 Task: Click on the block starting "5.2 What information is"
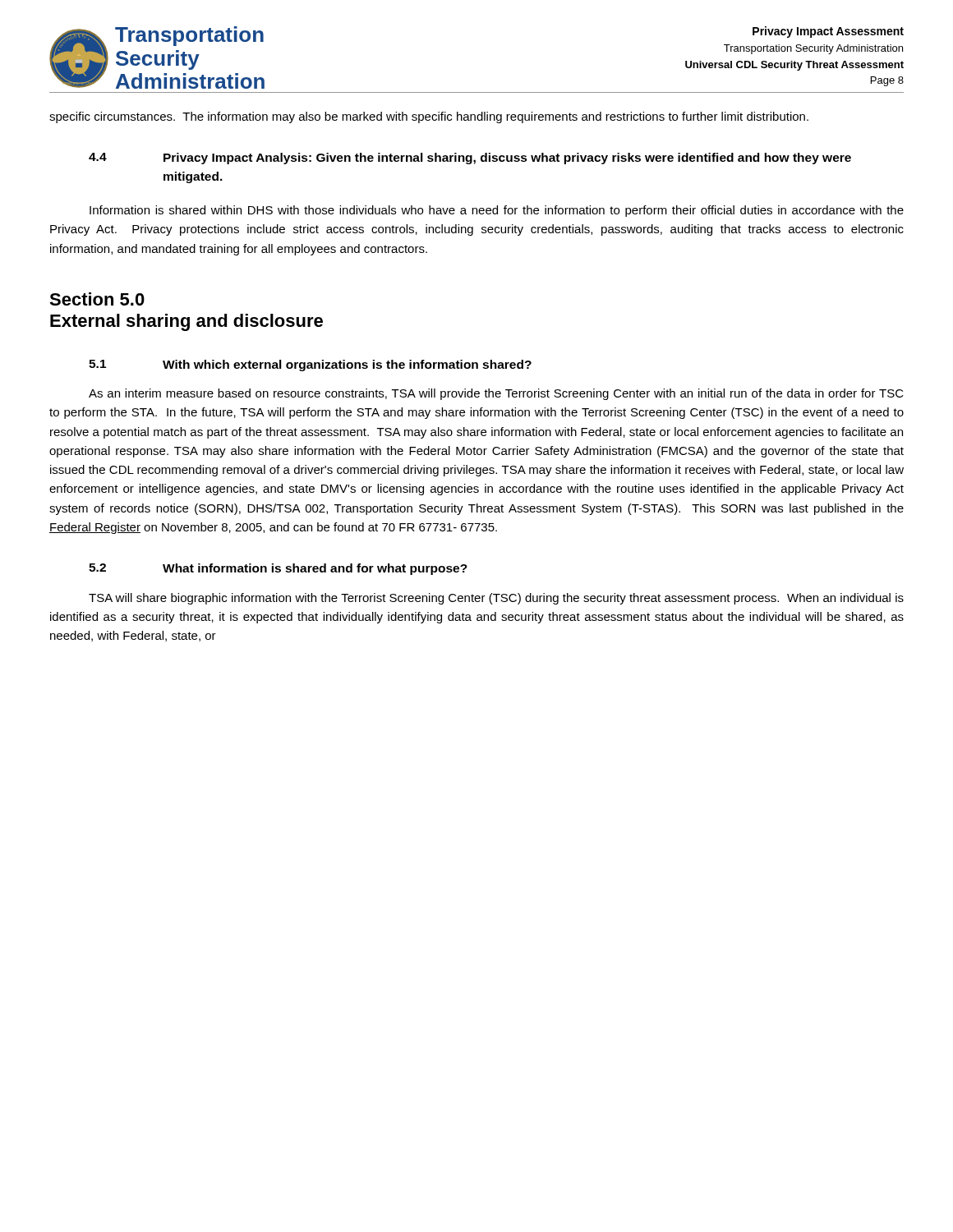tap(278, 569)
